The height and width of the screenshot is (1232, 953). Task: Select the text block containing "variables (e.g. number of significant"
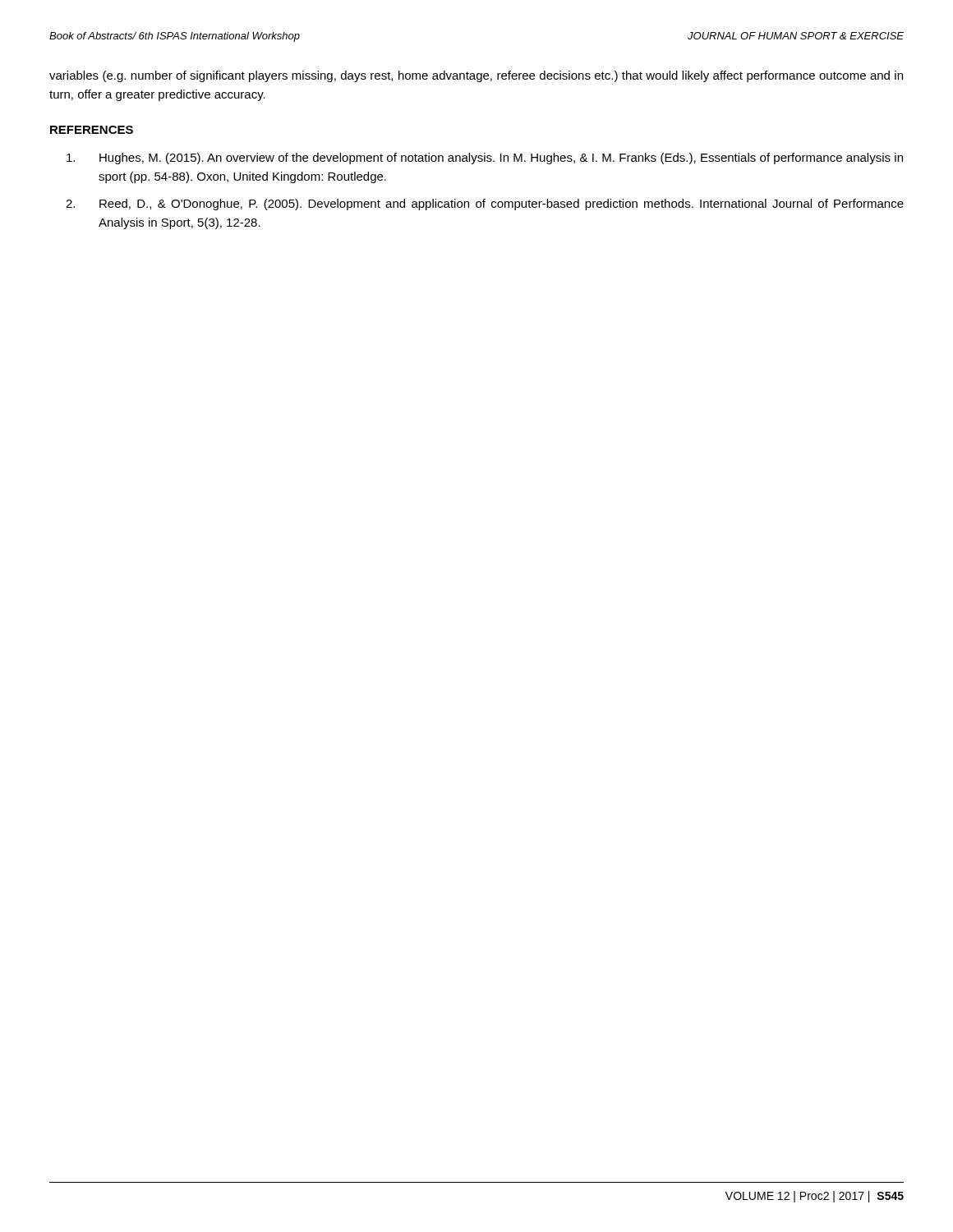[476, 85]
